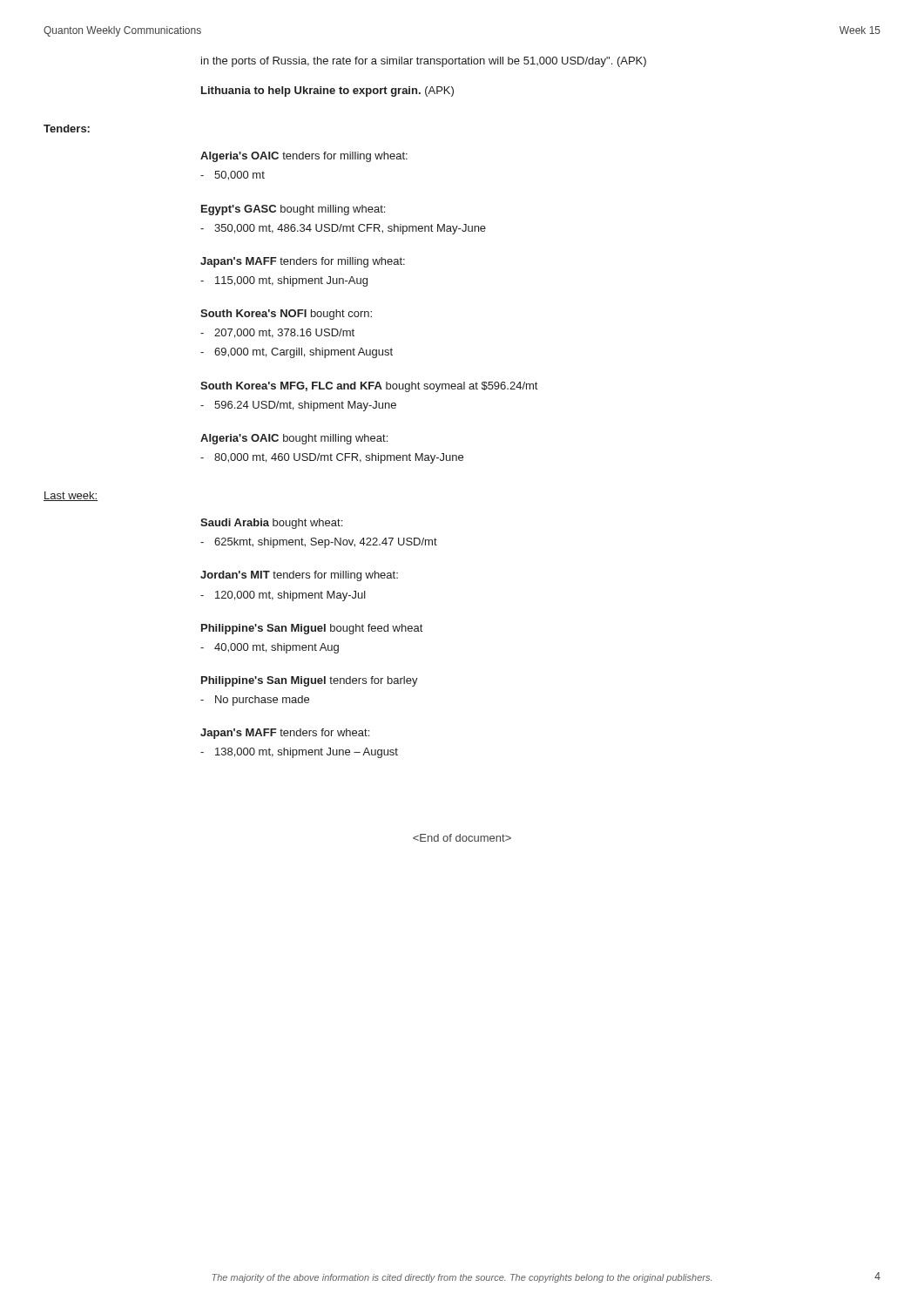
Task: Point to "Egypt's GASC bought milling wheat:"
Action: point(293,208)
